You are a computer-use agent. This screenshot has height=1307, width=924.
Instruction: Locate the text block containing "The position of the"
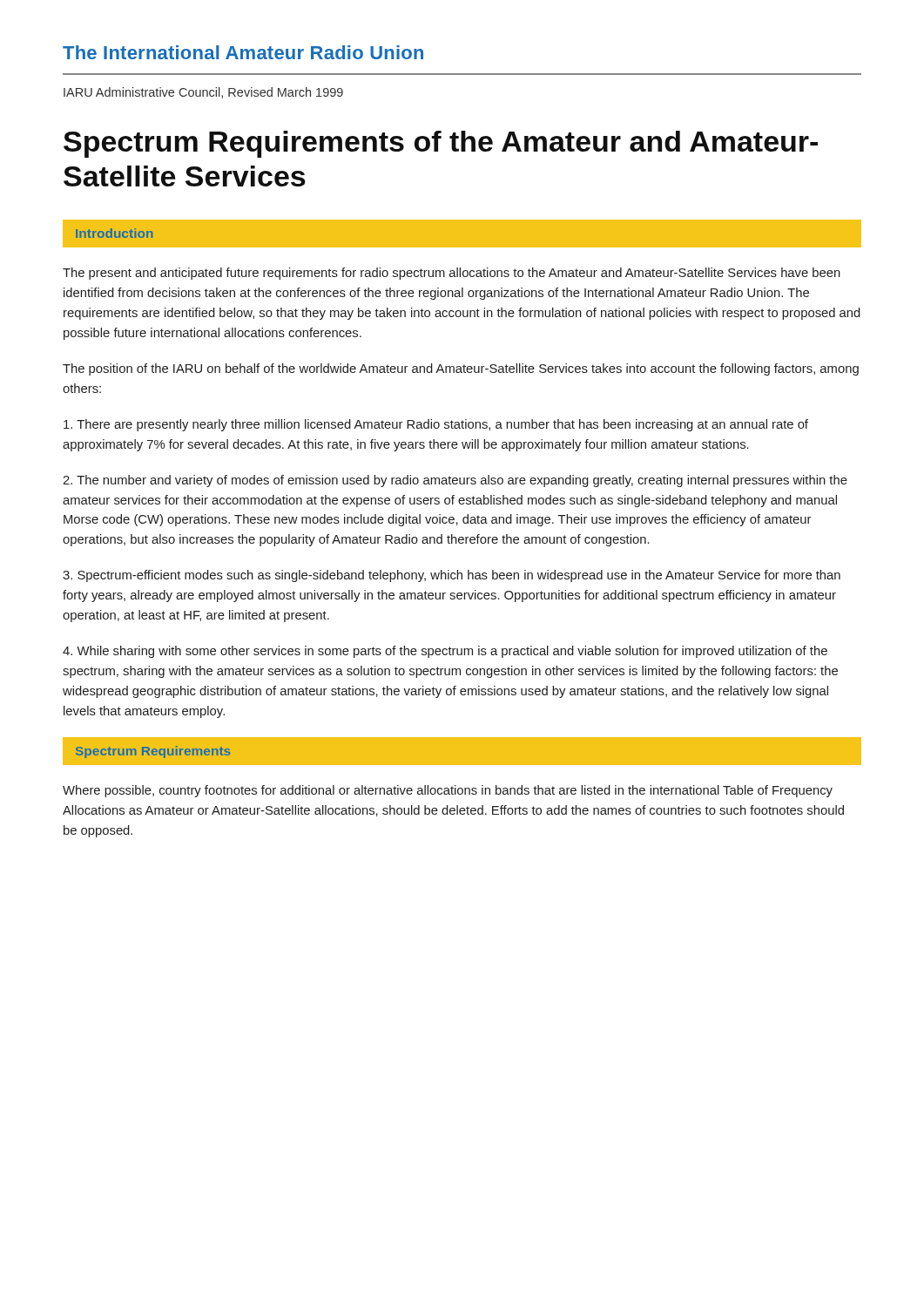[x=462, y=379]
